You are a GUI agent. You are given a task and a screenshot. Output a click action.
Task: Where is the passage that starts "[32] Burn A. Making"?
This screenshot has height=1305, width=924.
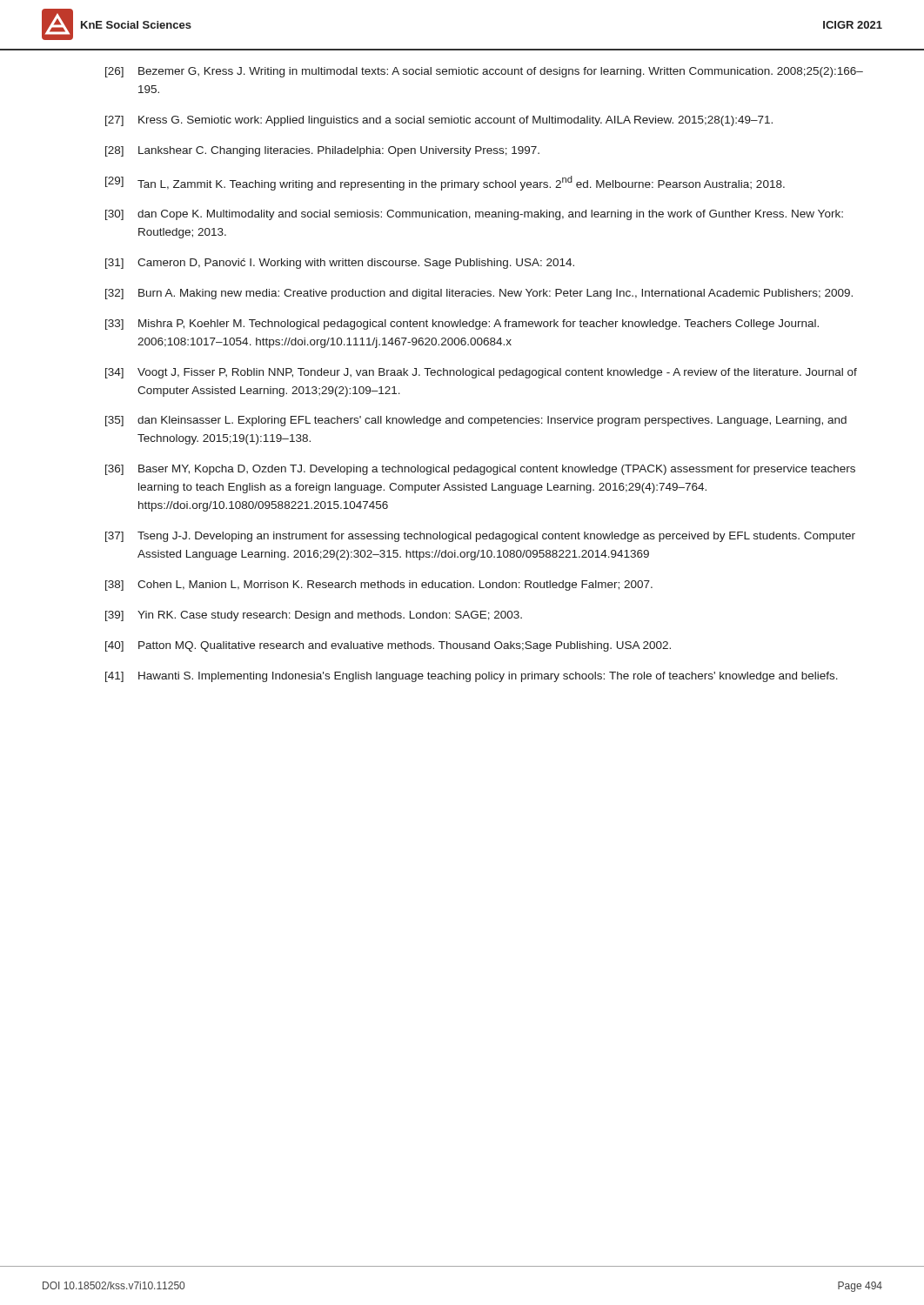point(488,293)
